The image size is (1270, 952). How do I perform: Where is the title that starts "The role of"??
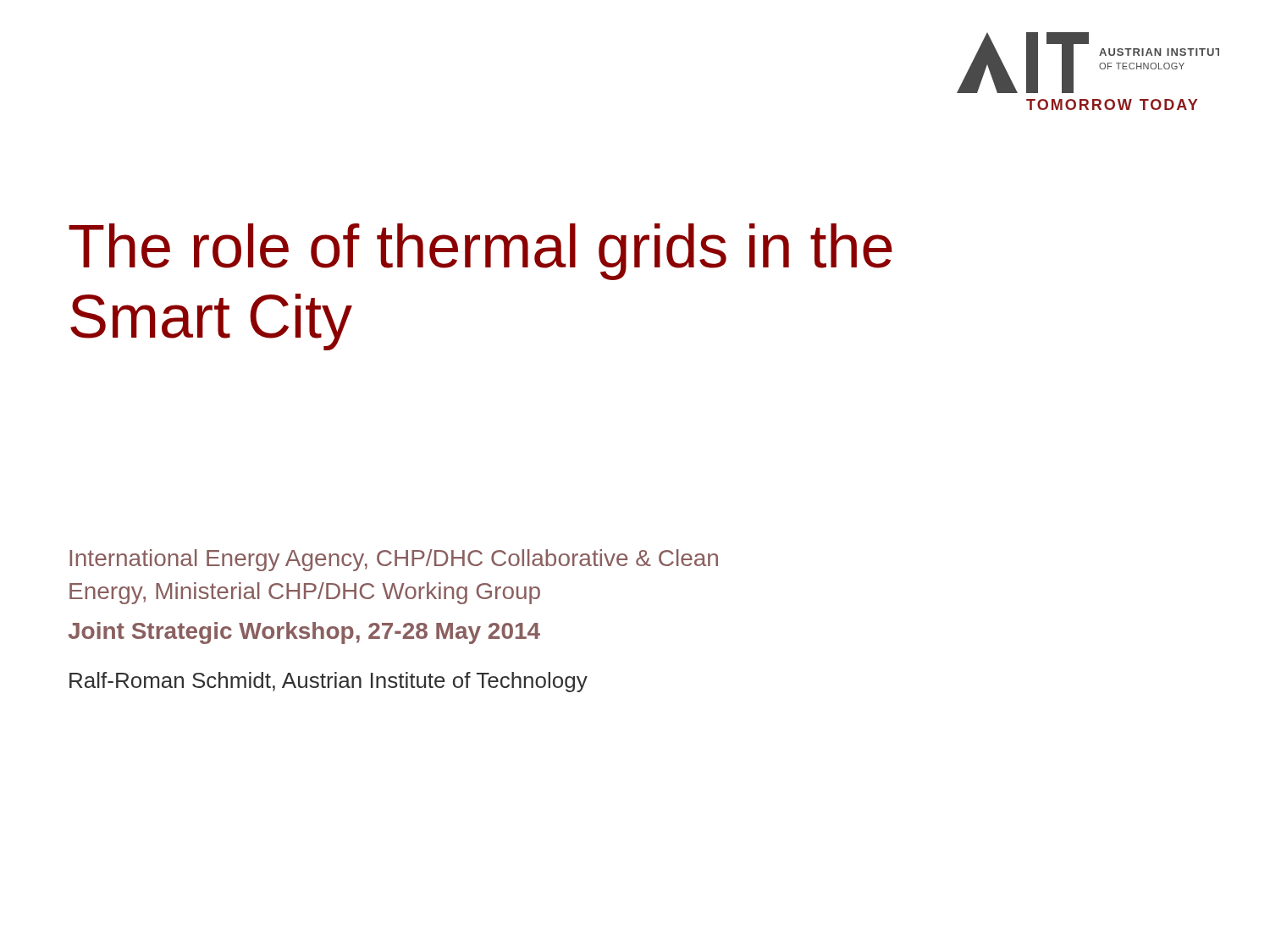pos(491,282)
